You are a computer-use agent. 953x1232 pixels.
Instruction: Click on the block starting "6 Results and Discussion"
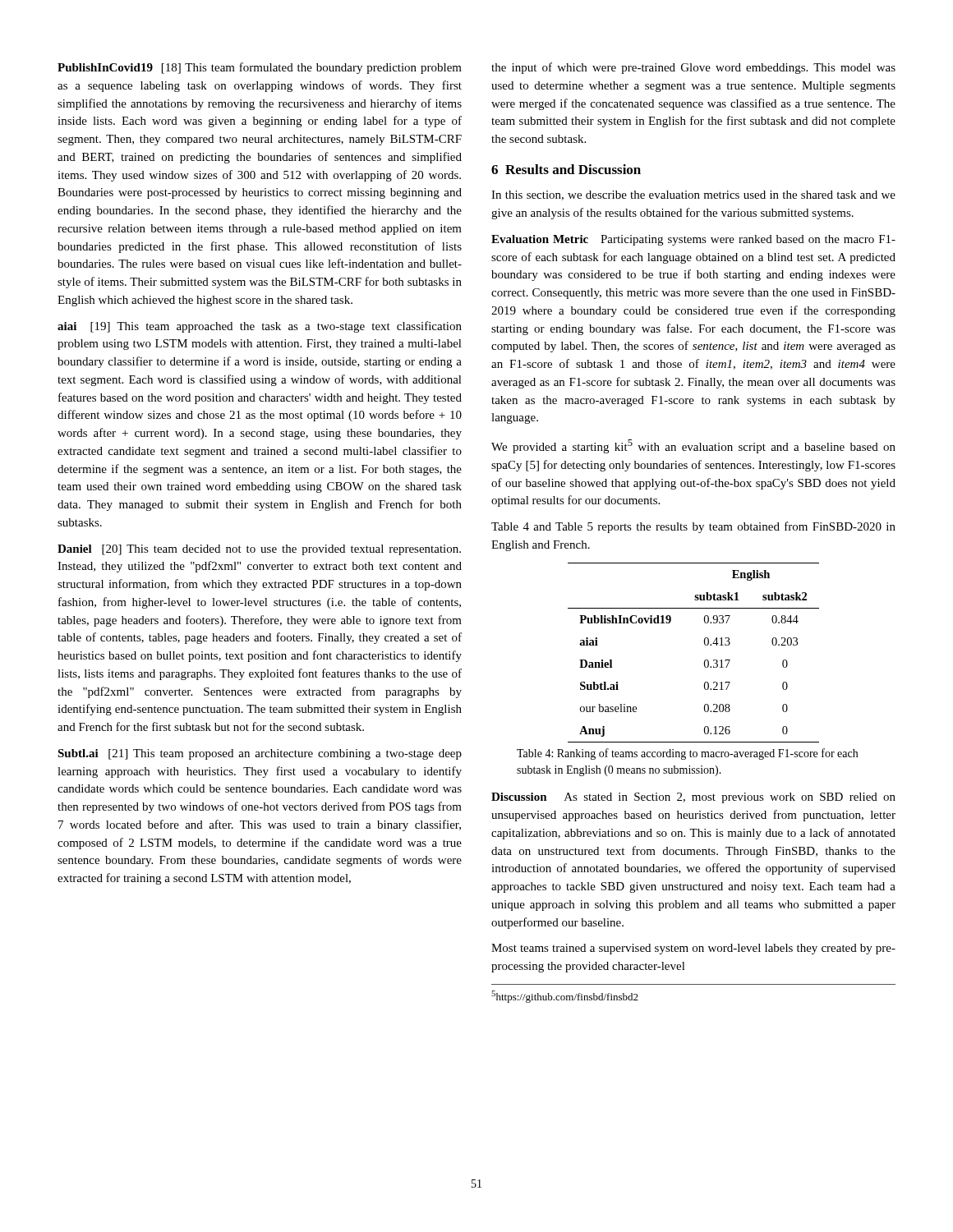(x=566, y=169)
